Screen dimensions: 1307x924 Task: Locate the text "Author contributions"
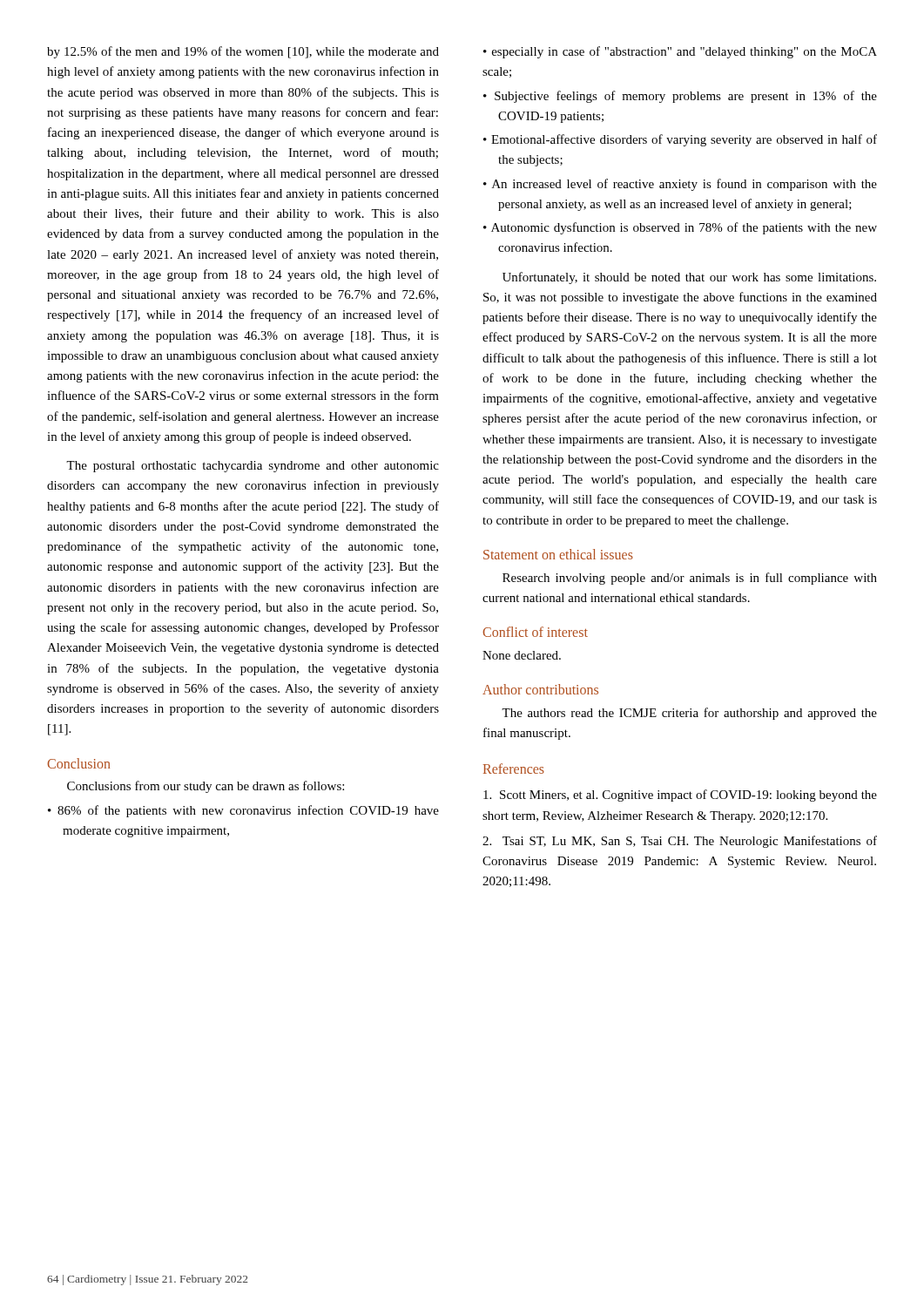coord(540,689)
